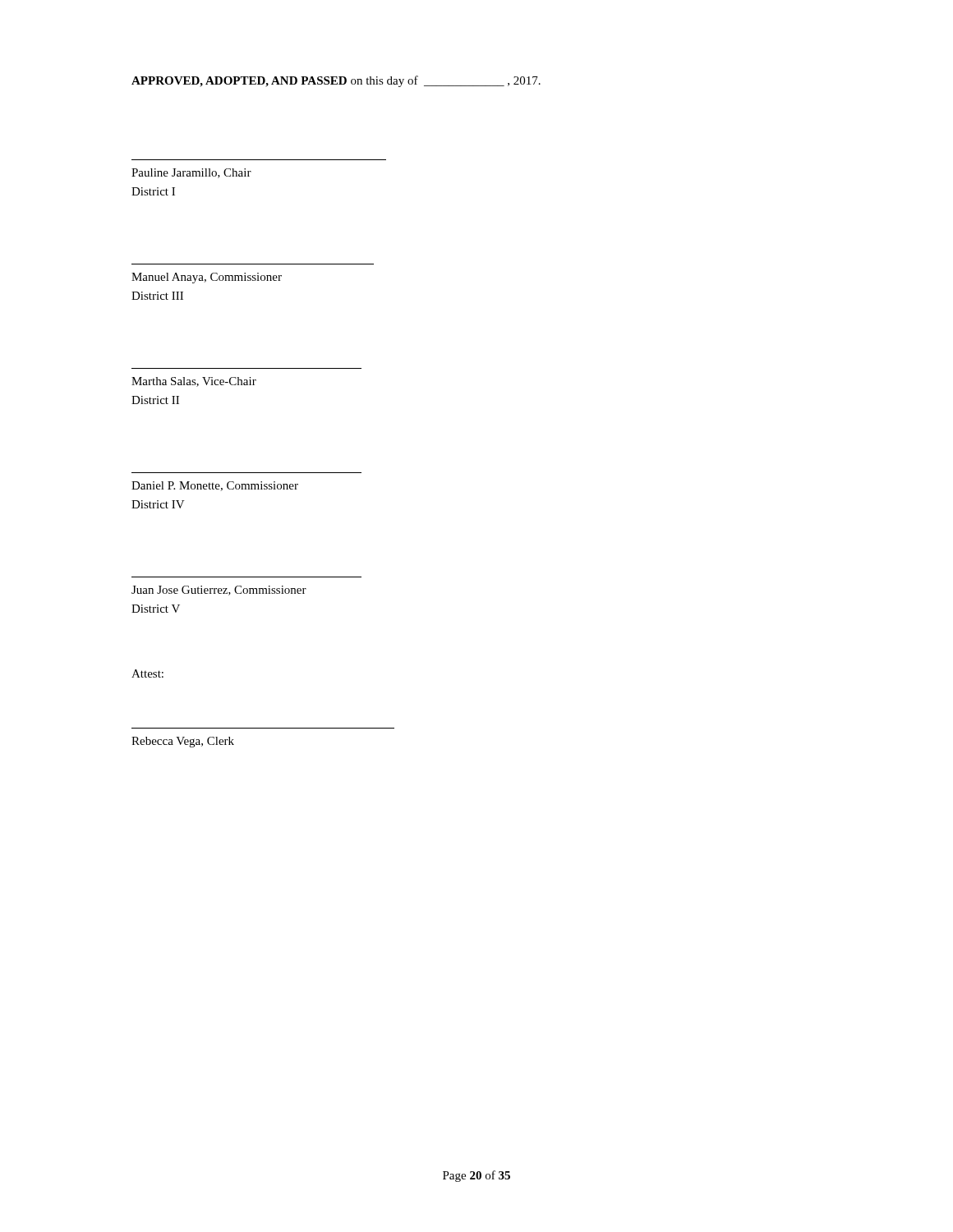Image resolution: width=953 pixels, height=1232 pixels.
Task: Select the text block containing "APPROVED, ADOPTED, AND PASSED"
Action: (336, 81)
